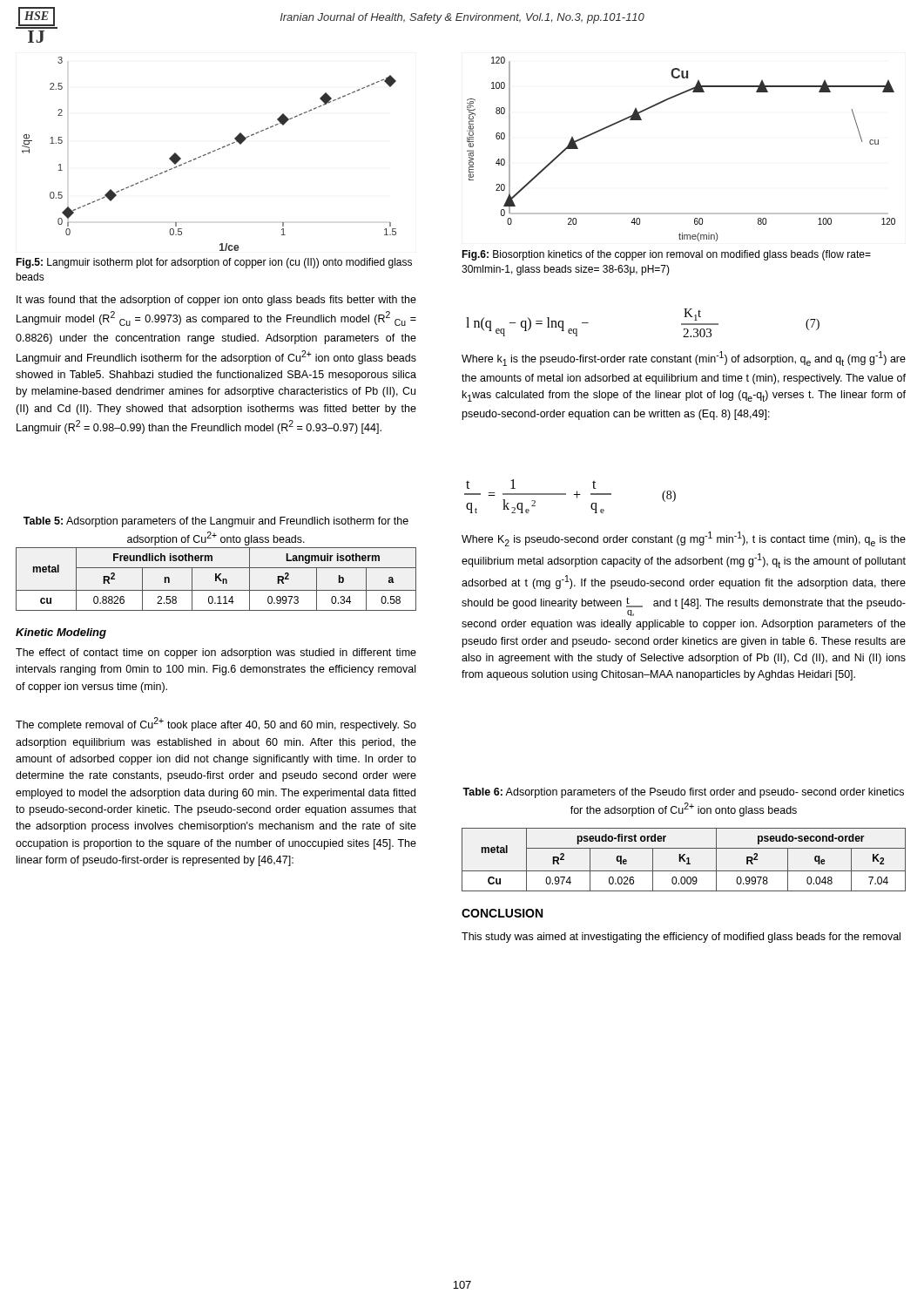Locate the caption that says "Fig.6: Biosorption kinetics of the"

(666, 262)
